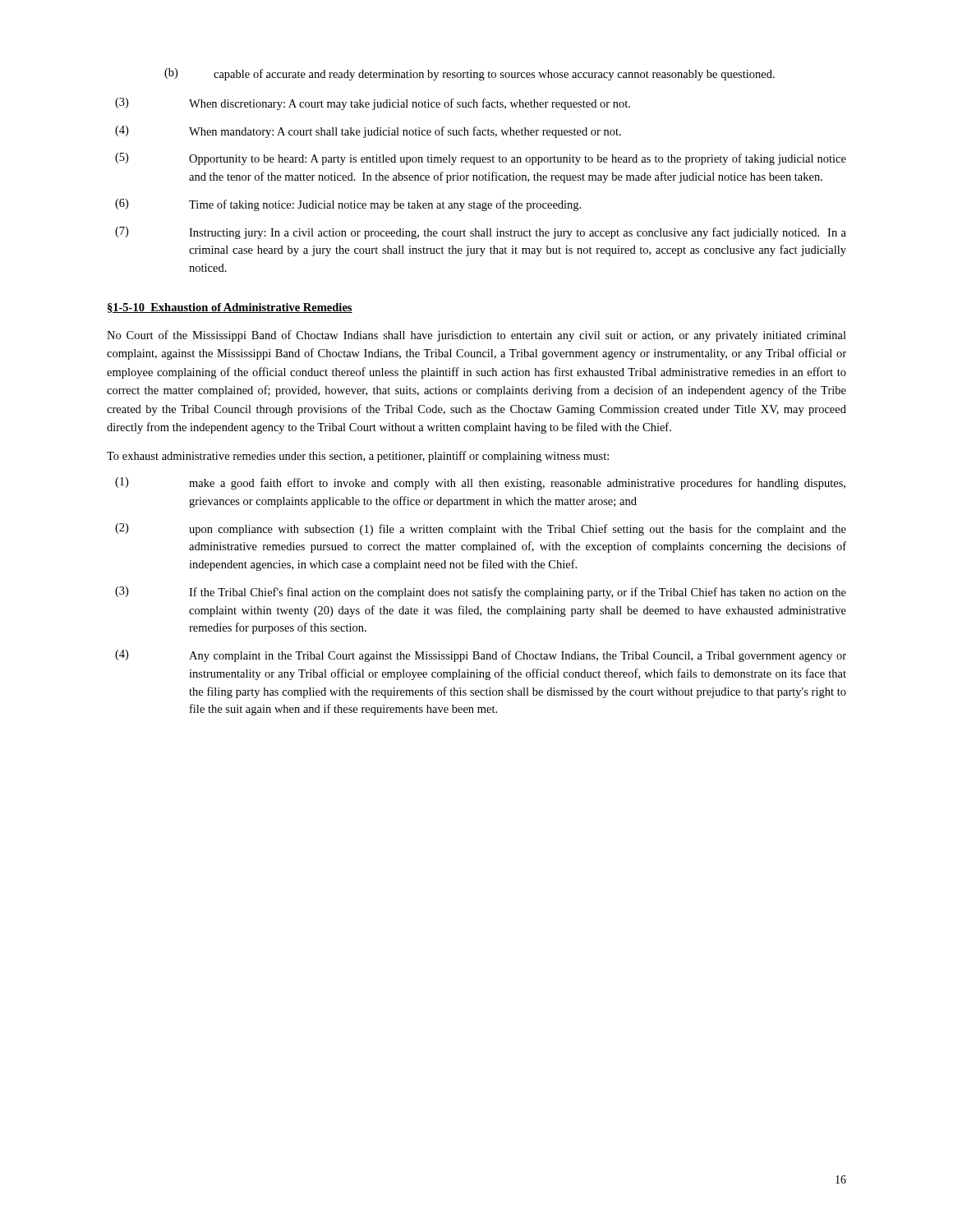This screenshot has height=1232, width=953.
Task: Locate the text block starting "(2) upon compliance with subsection (1) file"
Action: pos(476,547)
